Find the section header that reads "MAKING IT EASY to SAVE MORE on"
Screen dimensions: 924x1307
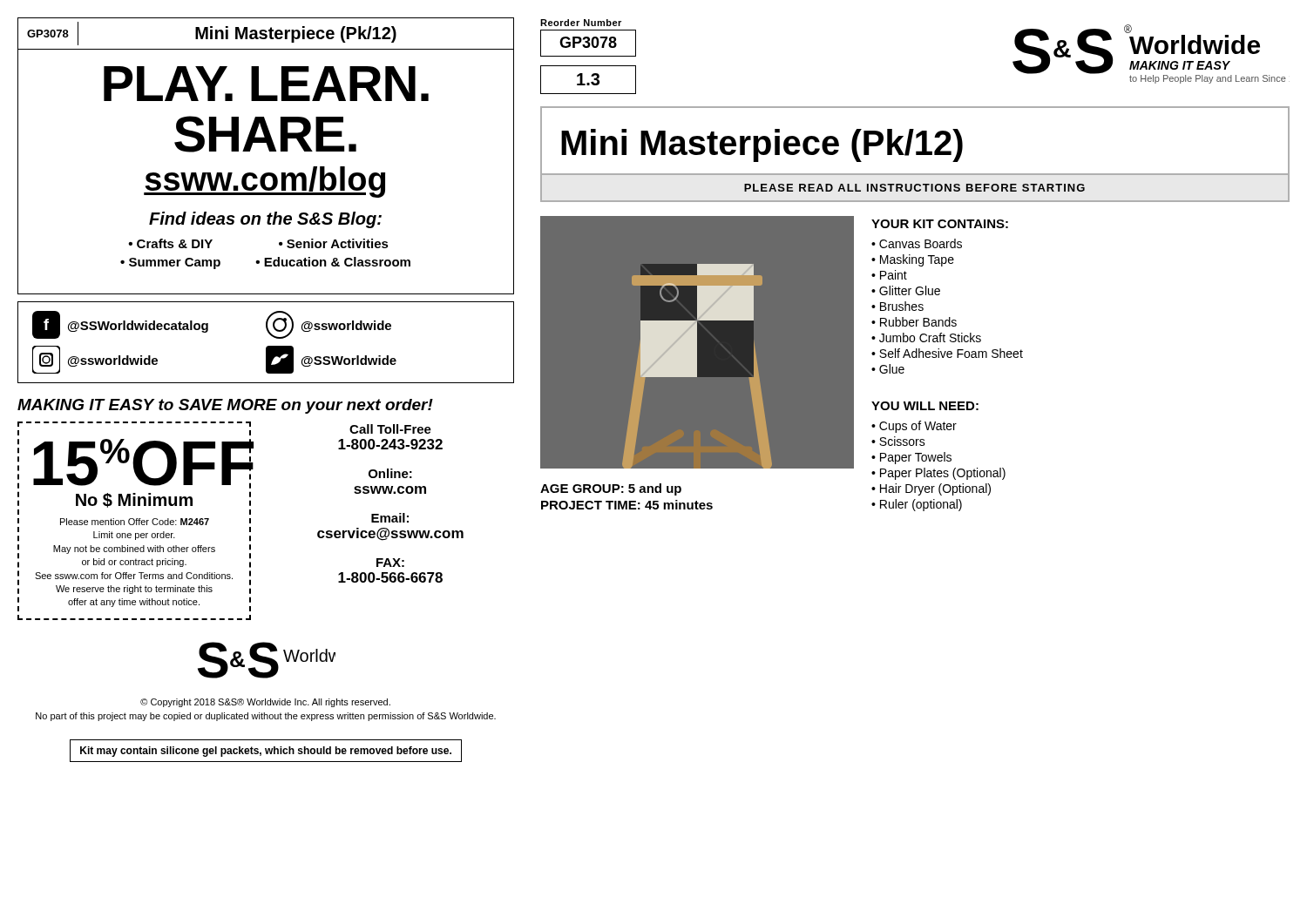[225, 405]
